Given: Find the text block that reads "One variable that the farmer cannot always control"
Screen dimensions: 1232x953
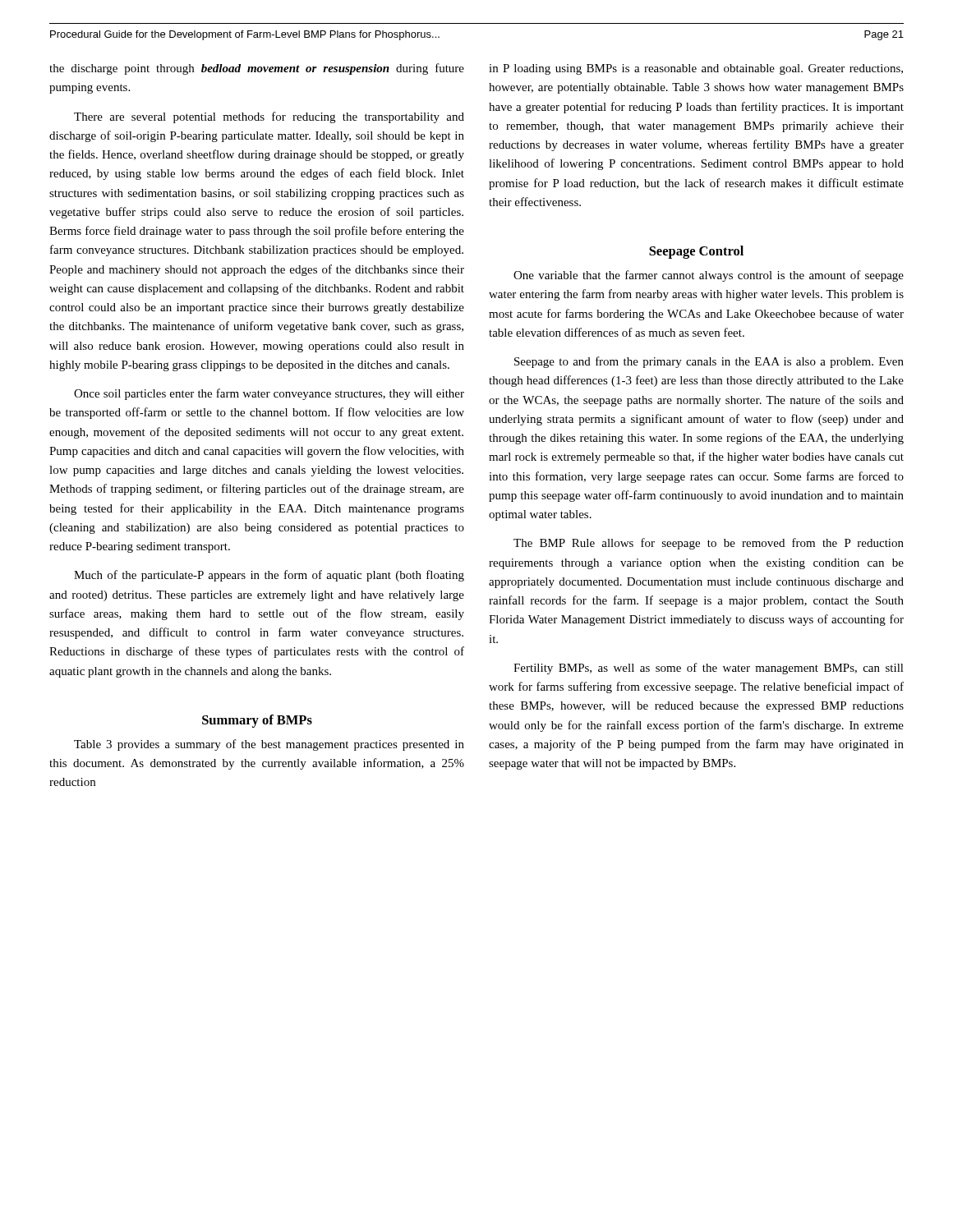Looking at the screenshot, I should (x=696, y=304).
